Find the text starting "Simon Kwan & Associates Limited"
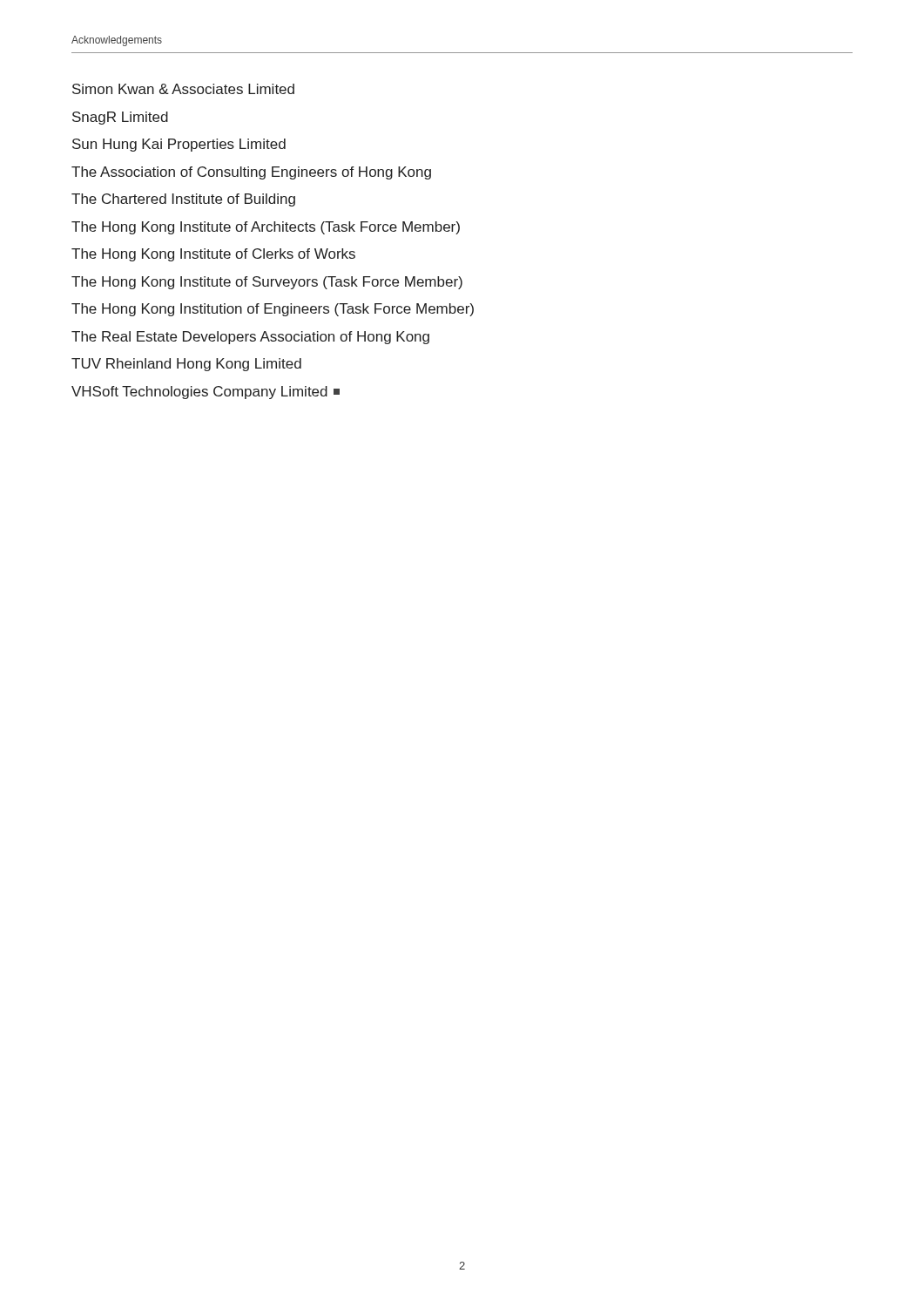The height and width of the screenshot is (1307, 924). click(183, 89)
